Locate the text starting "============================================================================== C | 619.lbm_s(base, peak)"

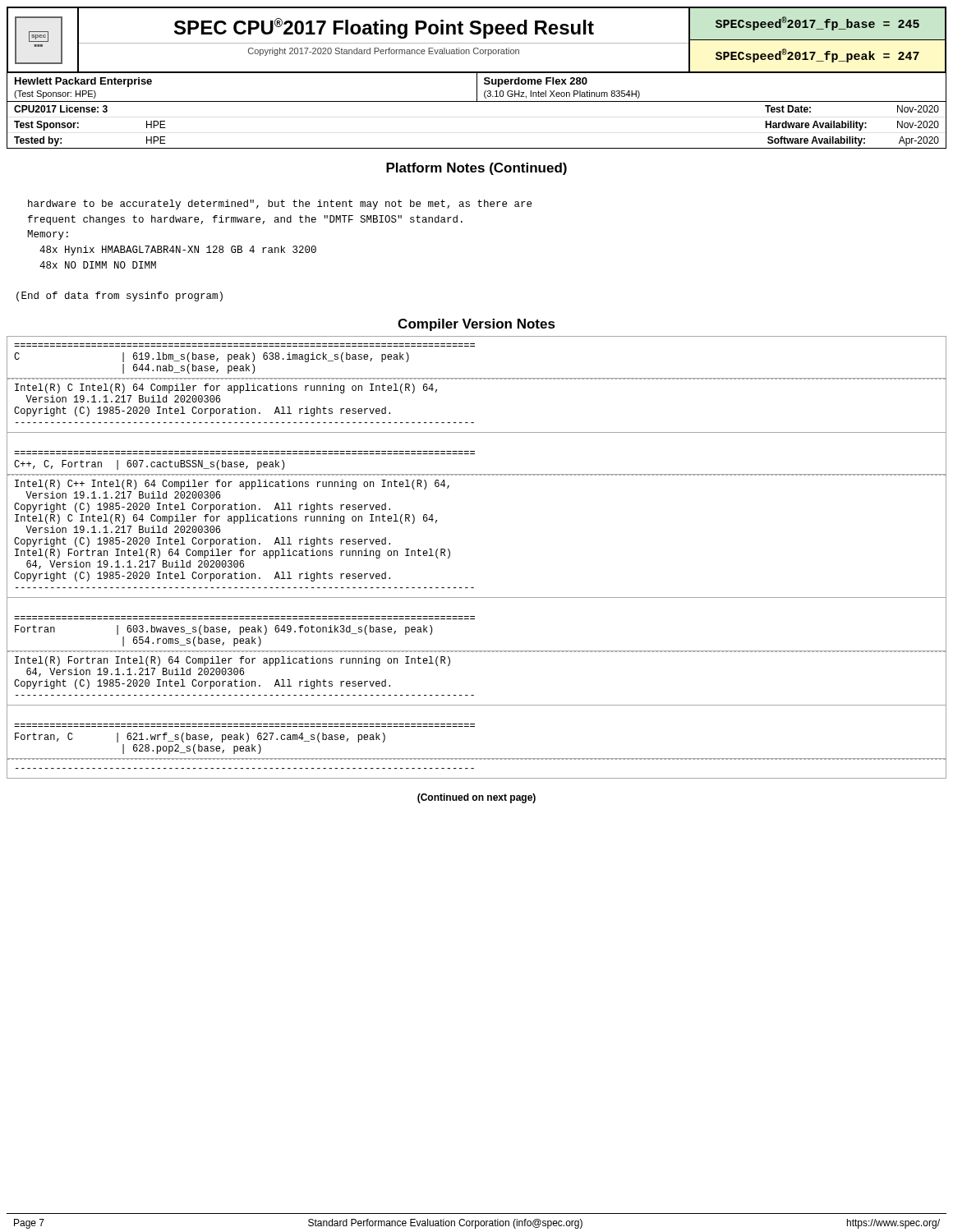[245, 357]
